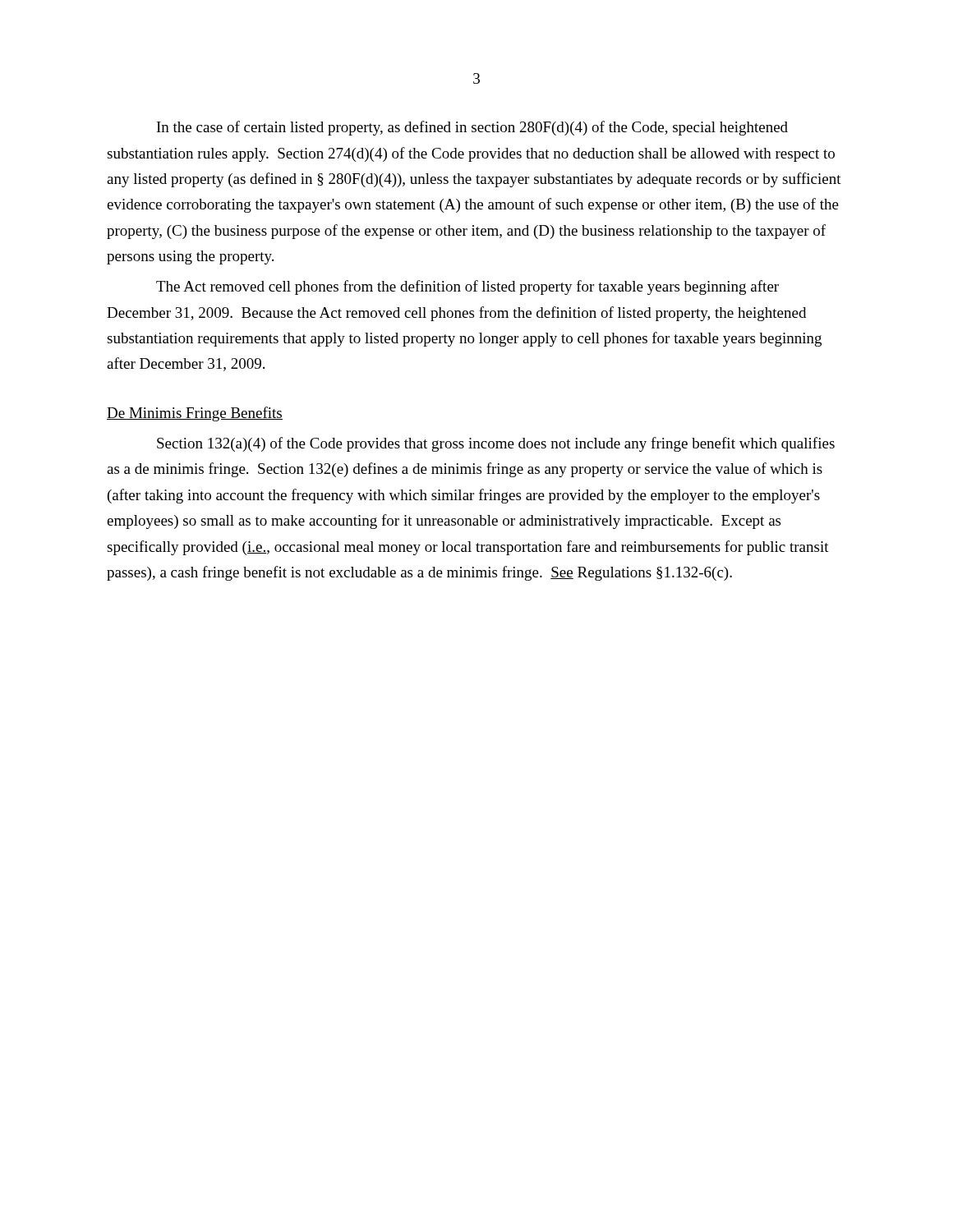Click the passage that begins "The Act removed cell phones from"
The width and height of the screenshot is (953, 1232).
click(464, 325)
